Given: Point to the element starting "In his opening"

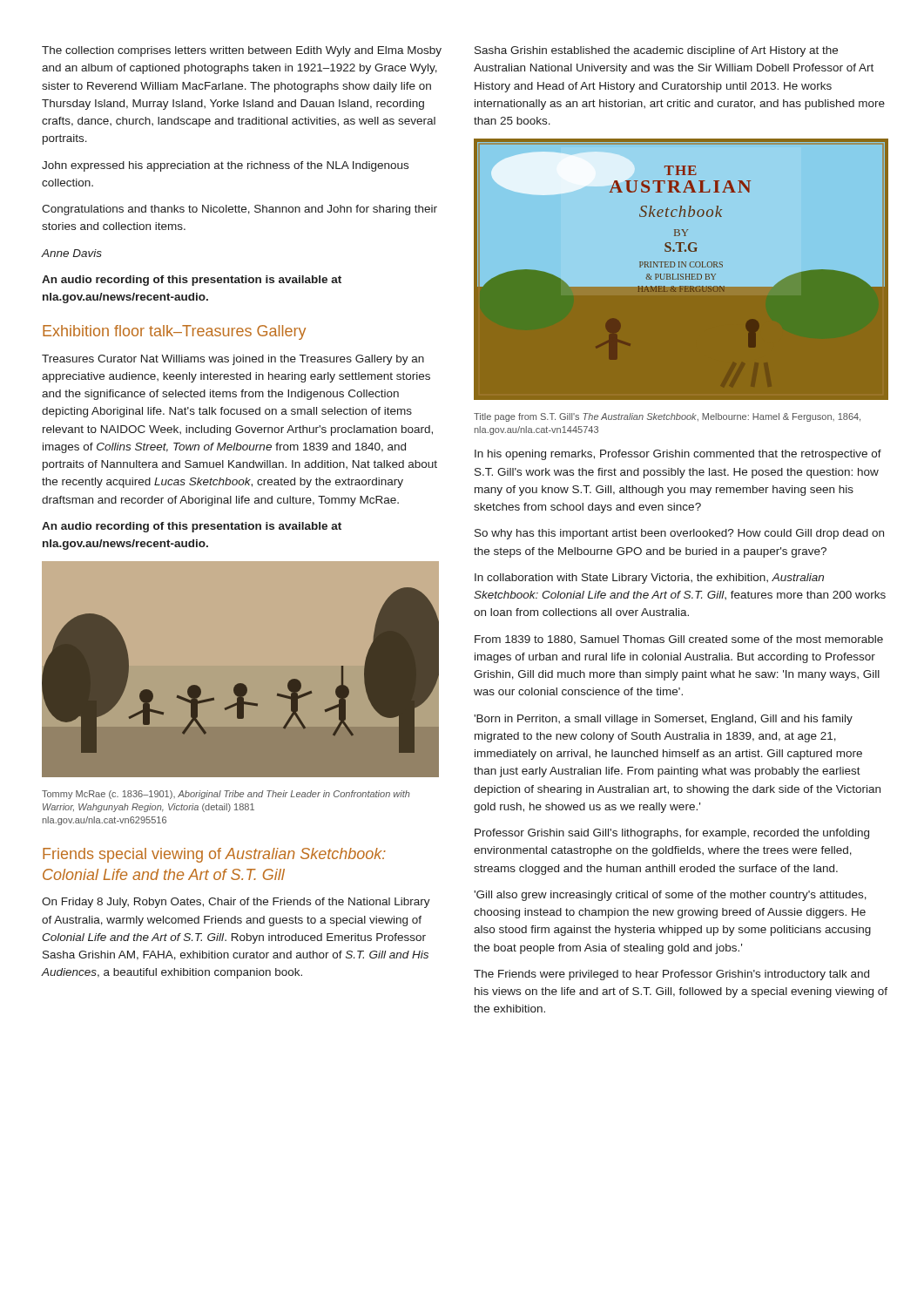Looking at the screenshot, I should (x=681, y=732).
